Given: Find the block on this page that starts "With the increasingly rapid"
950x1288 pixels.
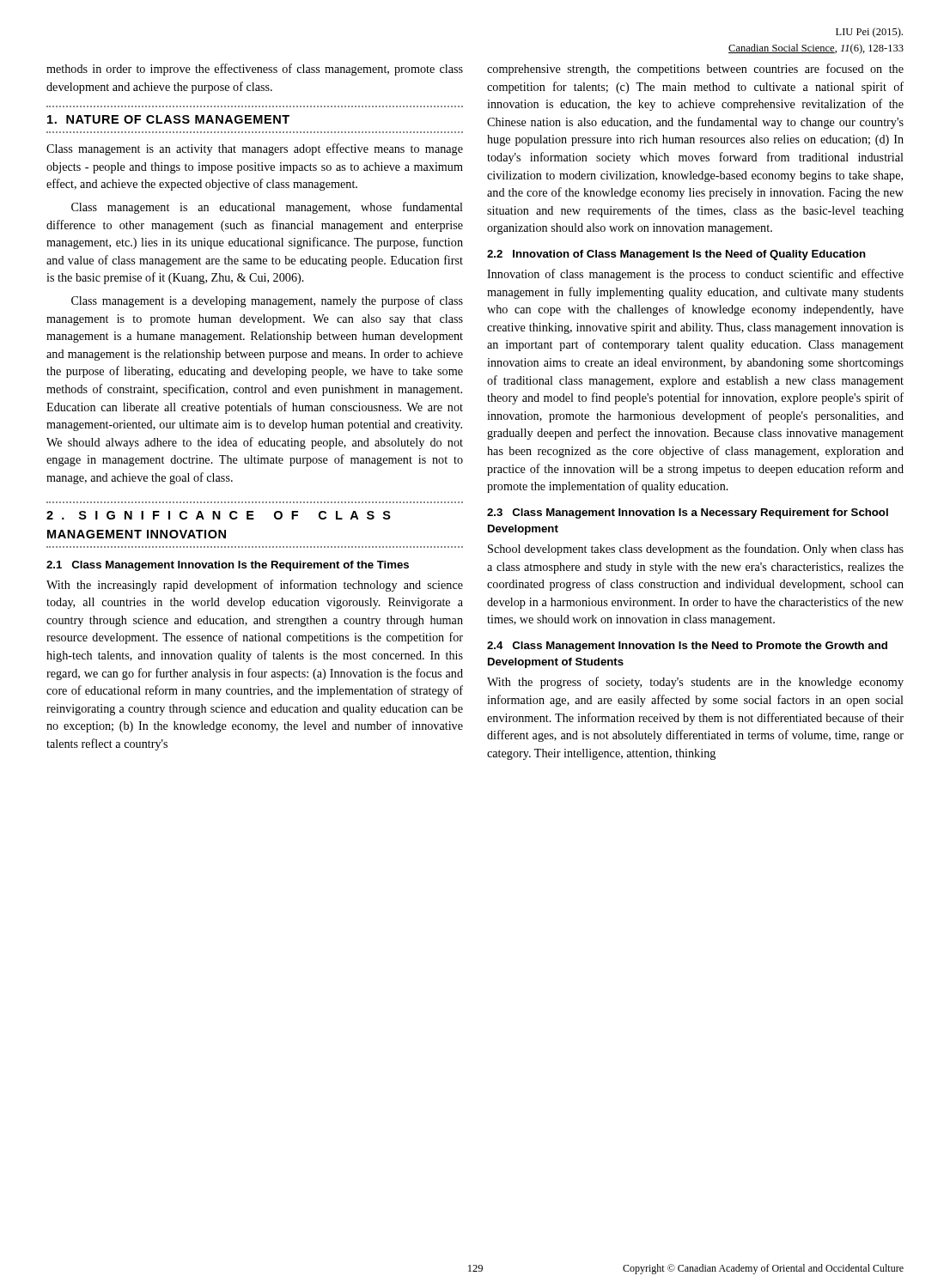Looking at the screenshot, I should 255,664.
